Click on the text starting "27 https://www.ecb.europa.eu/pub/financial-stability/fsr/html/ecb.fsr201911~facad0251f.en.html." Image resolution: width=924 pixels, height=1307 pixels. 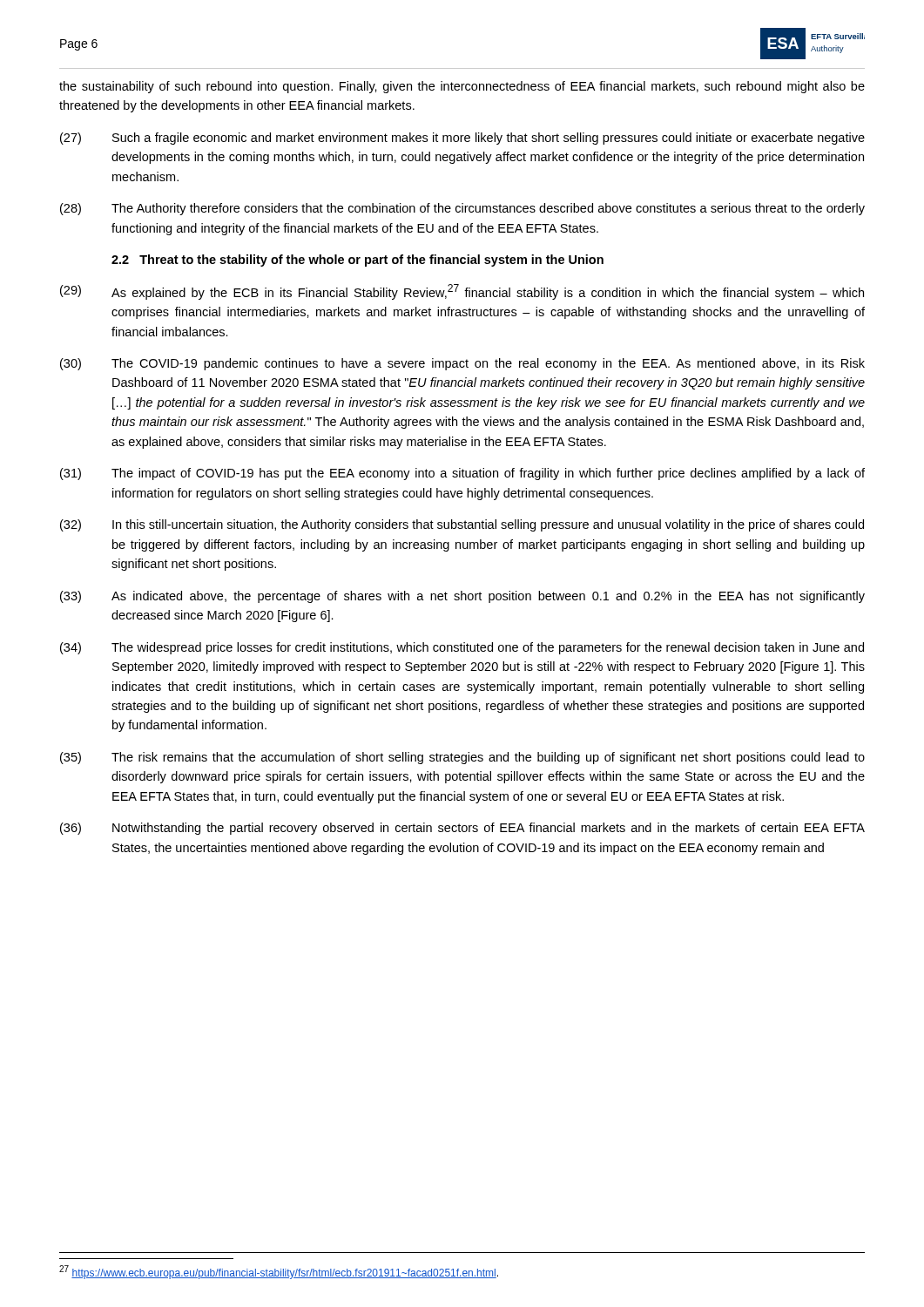279,1269
